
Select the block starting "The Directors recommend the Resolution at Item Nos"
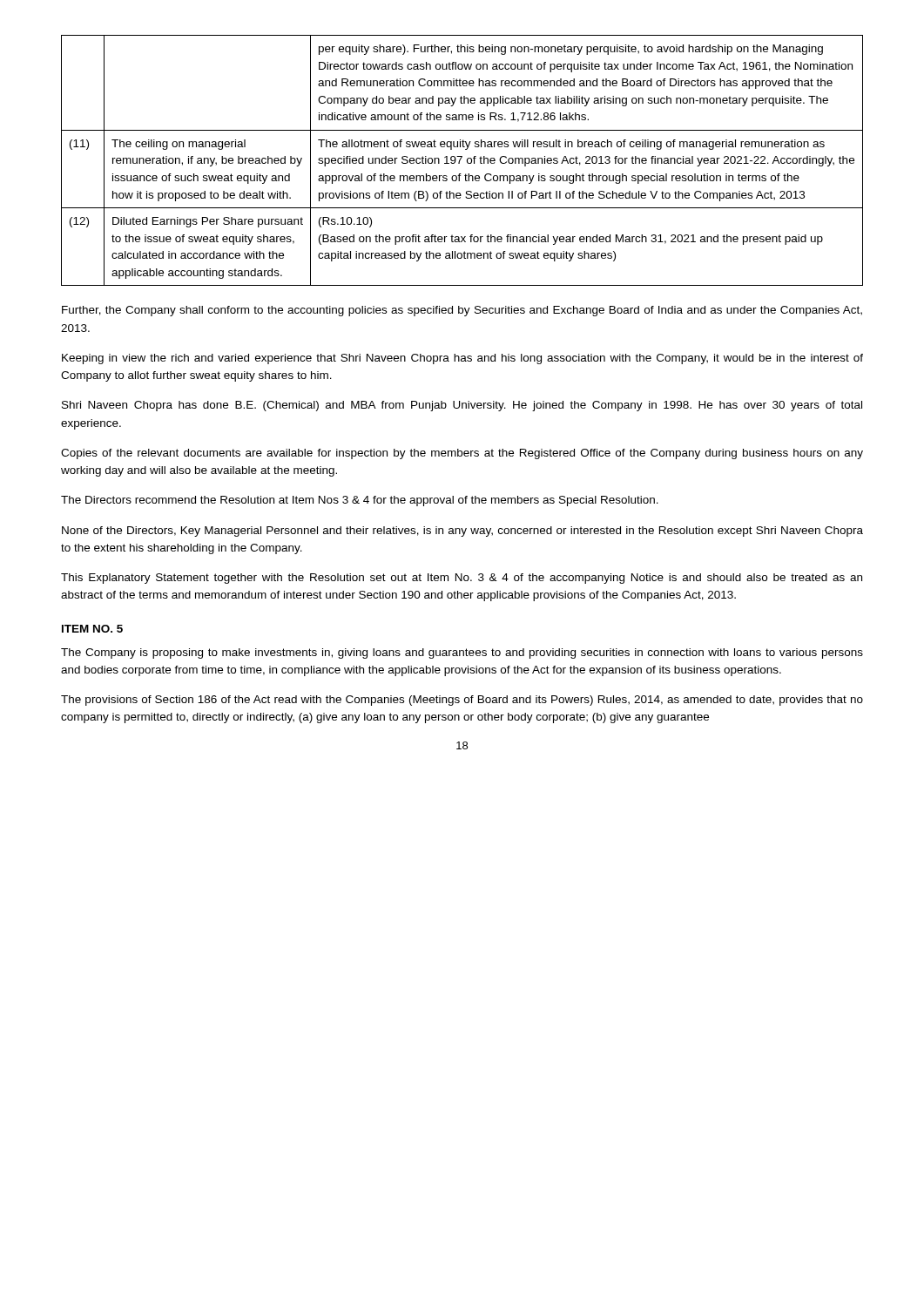(x=360, y=500)
